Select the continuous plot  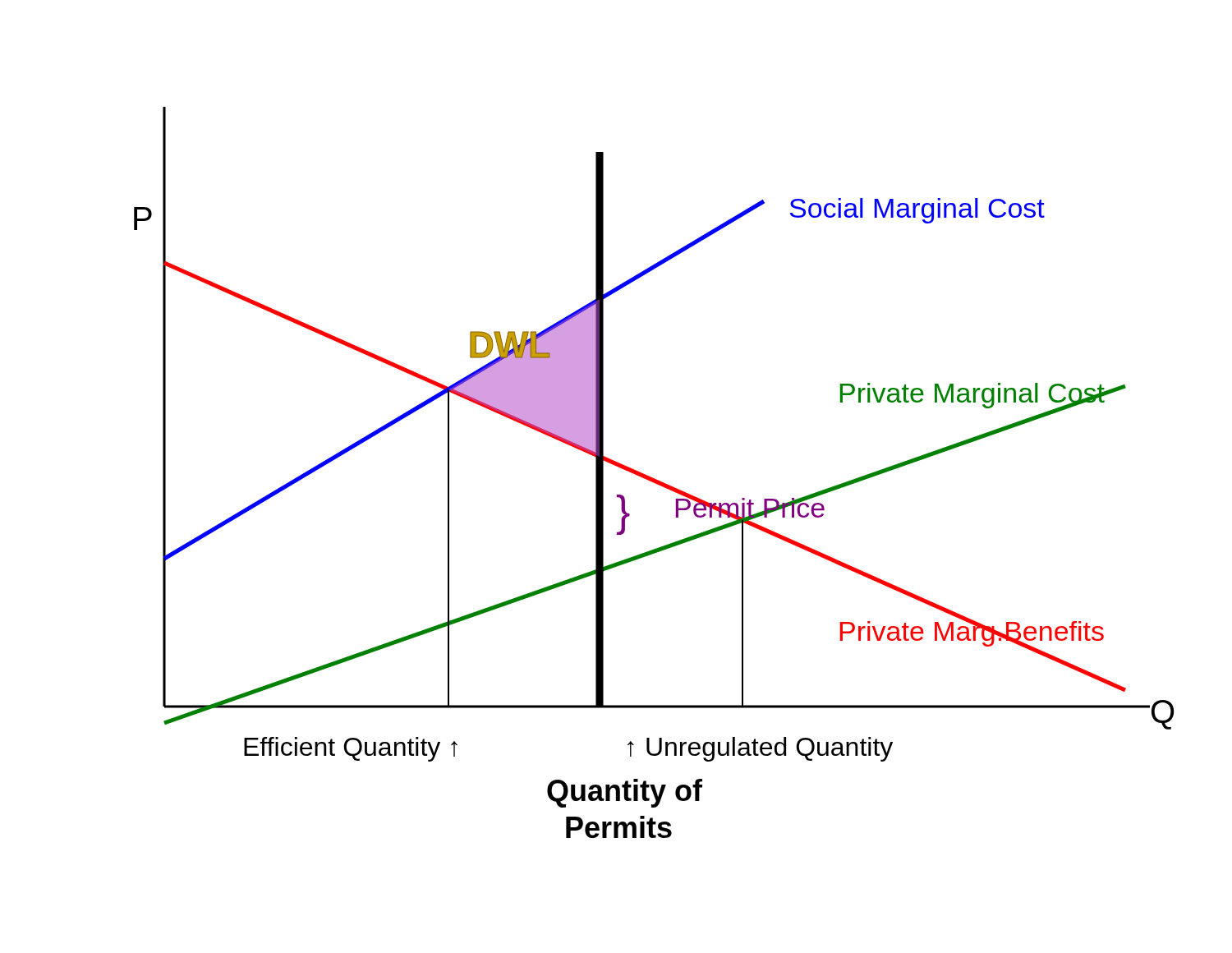(x=616, y=464)
